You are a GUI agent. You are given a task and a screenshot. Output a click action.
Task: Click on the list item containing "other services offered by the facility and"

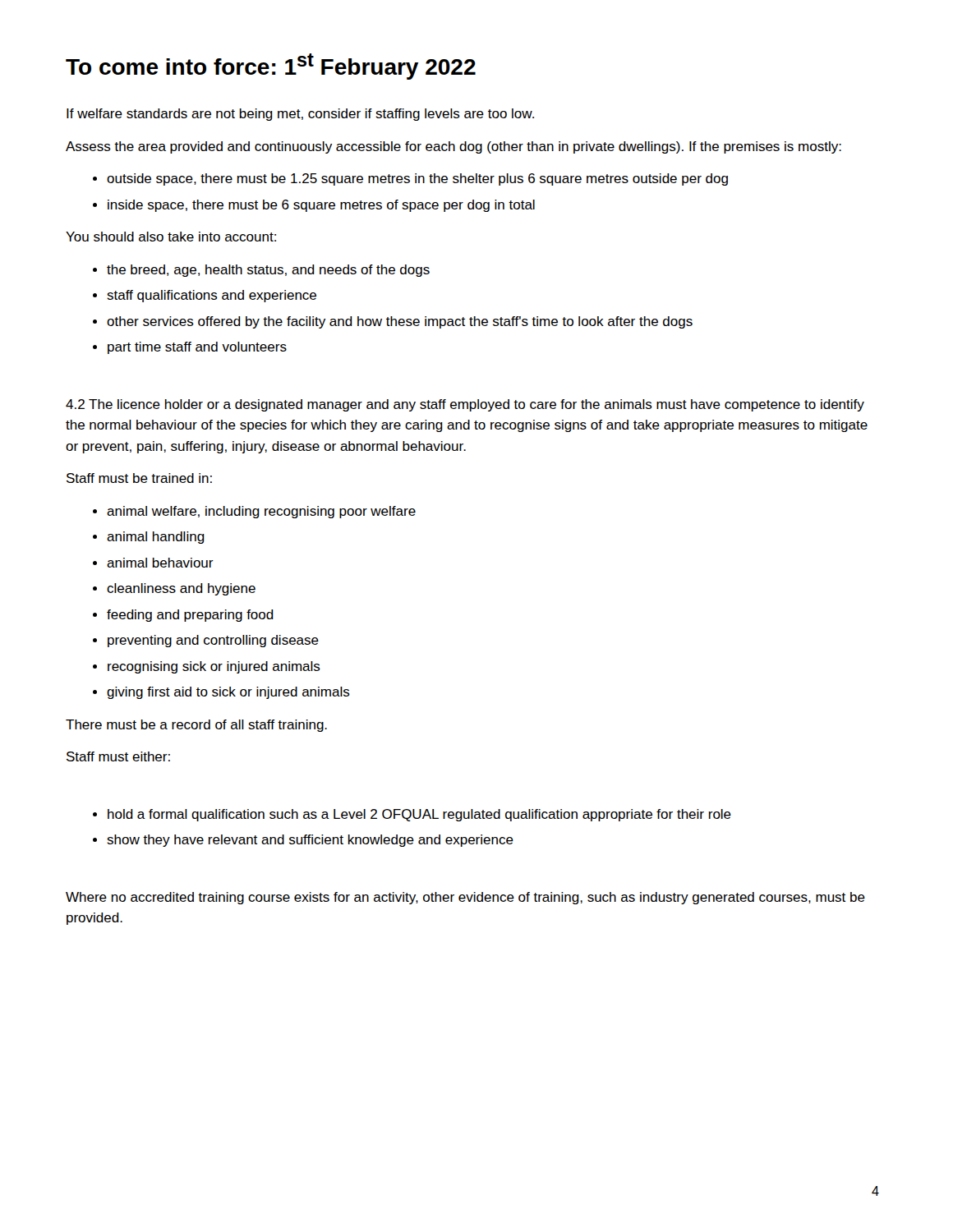tap(493, 322)
